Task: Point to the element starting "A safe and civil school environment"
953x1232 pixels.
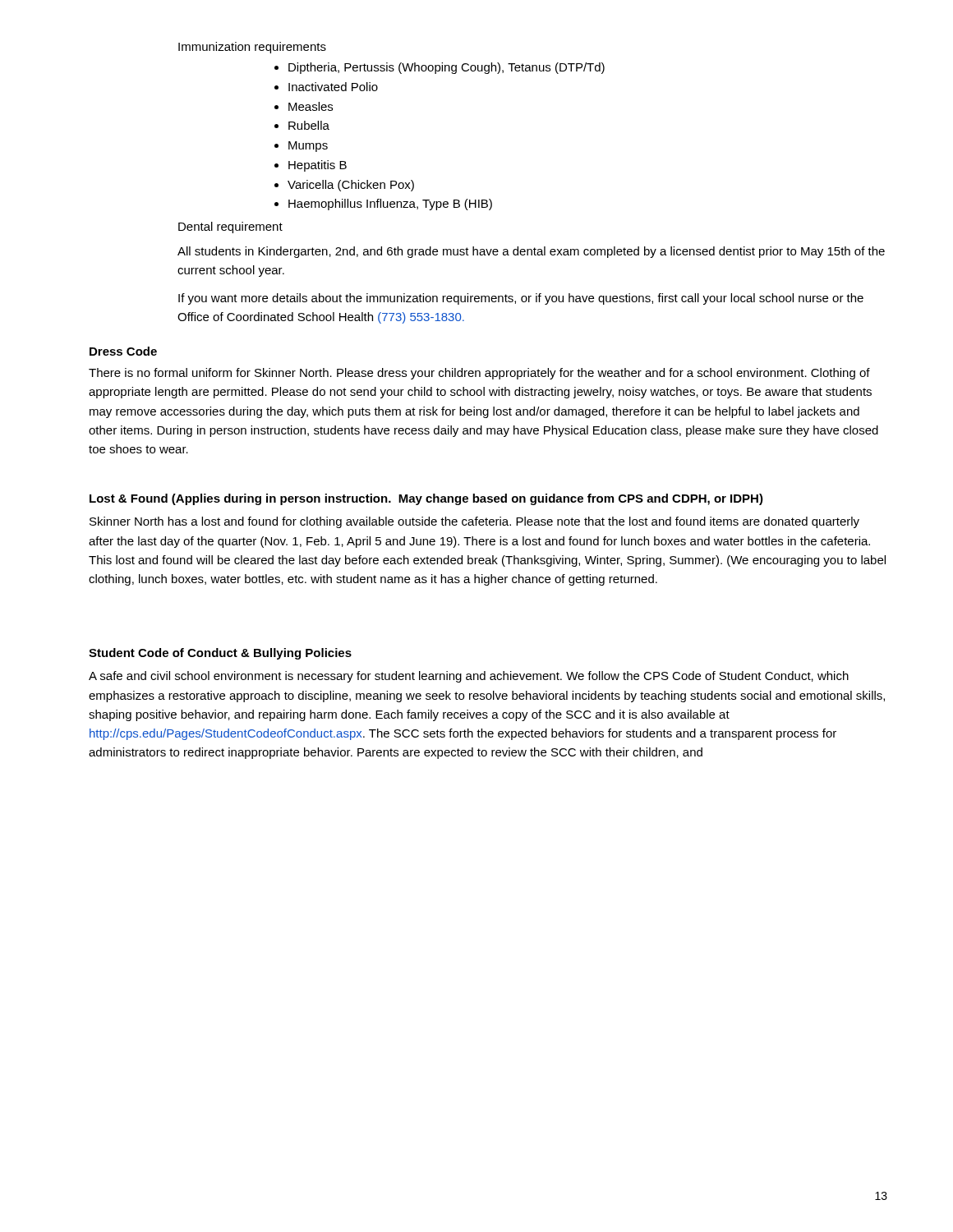Action: (487, 714)
